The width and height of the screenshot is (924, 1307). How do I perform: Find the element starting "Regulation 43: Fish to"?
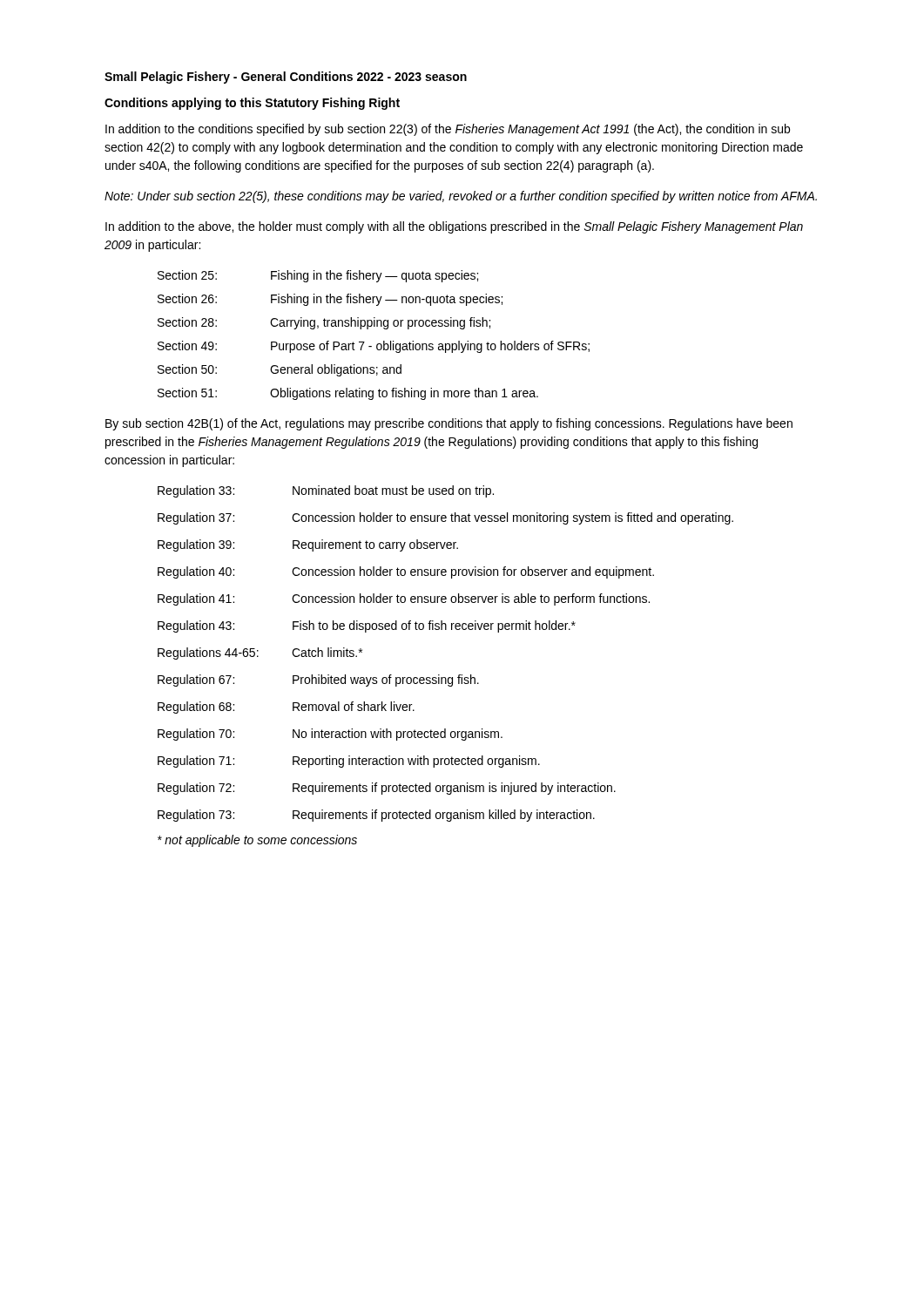coord(488,626)
